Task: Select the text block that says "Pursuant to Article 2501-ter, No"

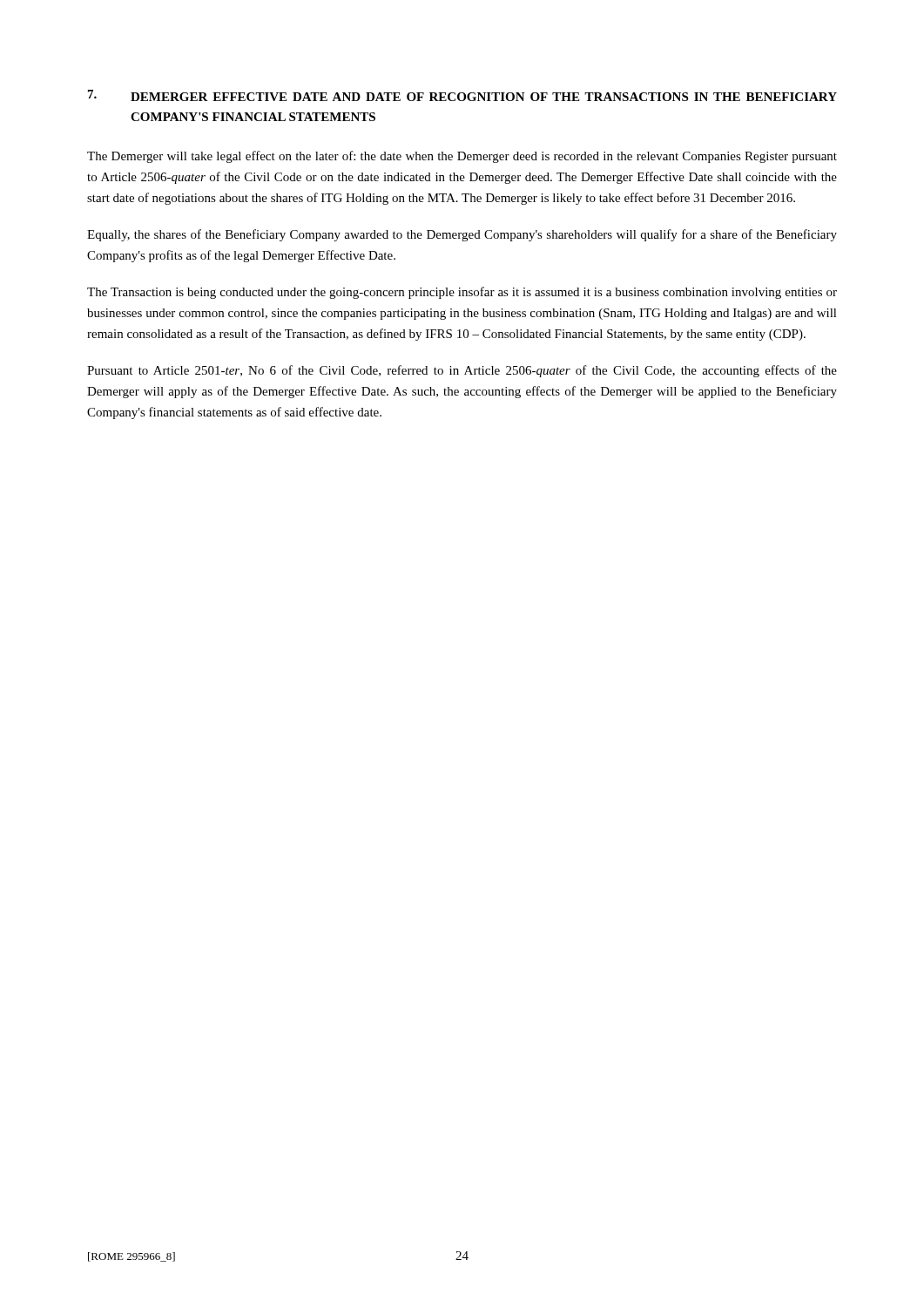Action: click(x=462, y=391)
